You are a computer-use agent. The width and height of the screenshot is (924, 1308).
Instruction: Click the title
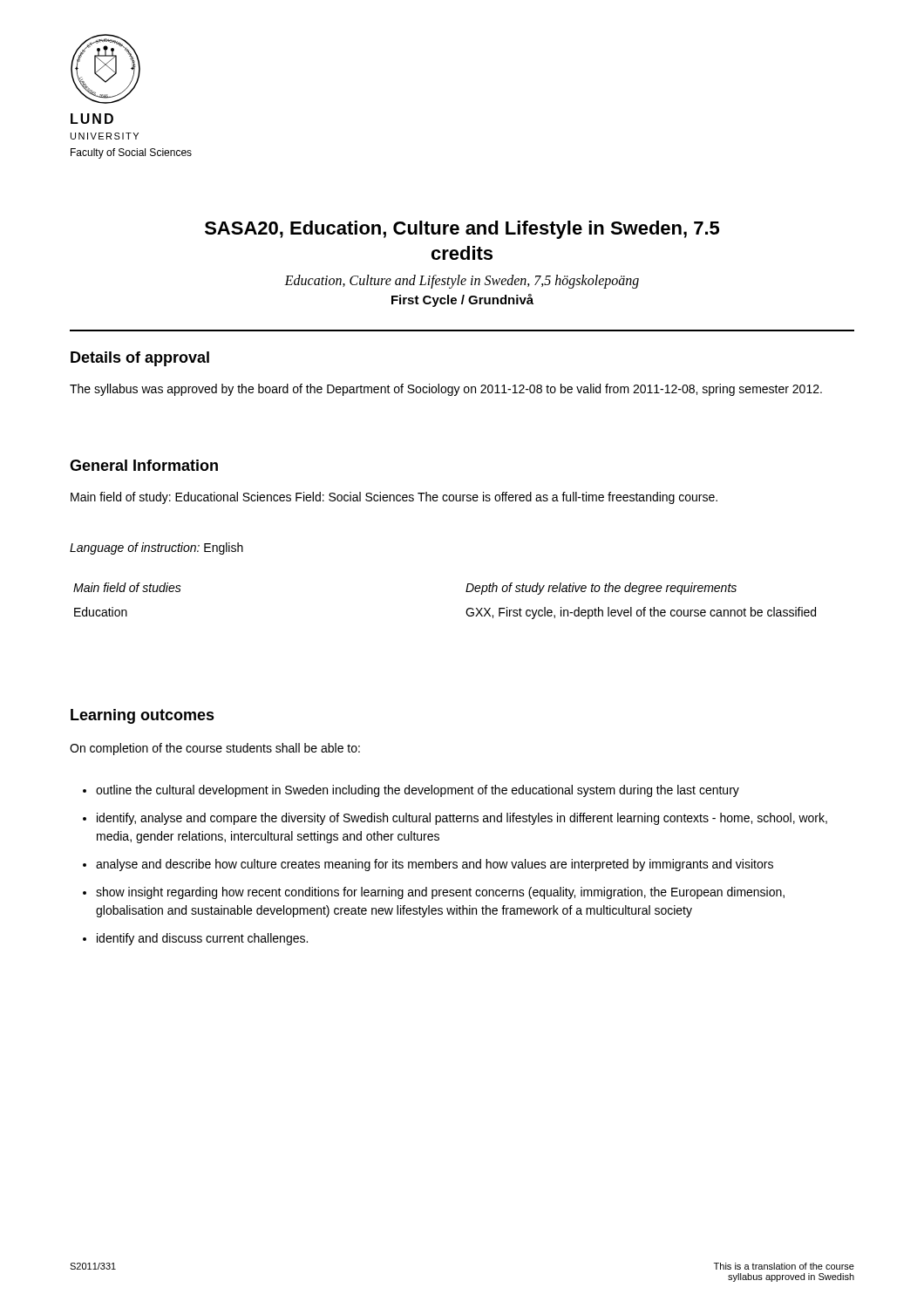tap(462, 262)
